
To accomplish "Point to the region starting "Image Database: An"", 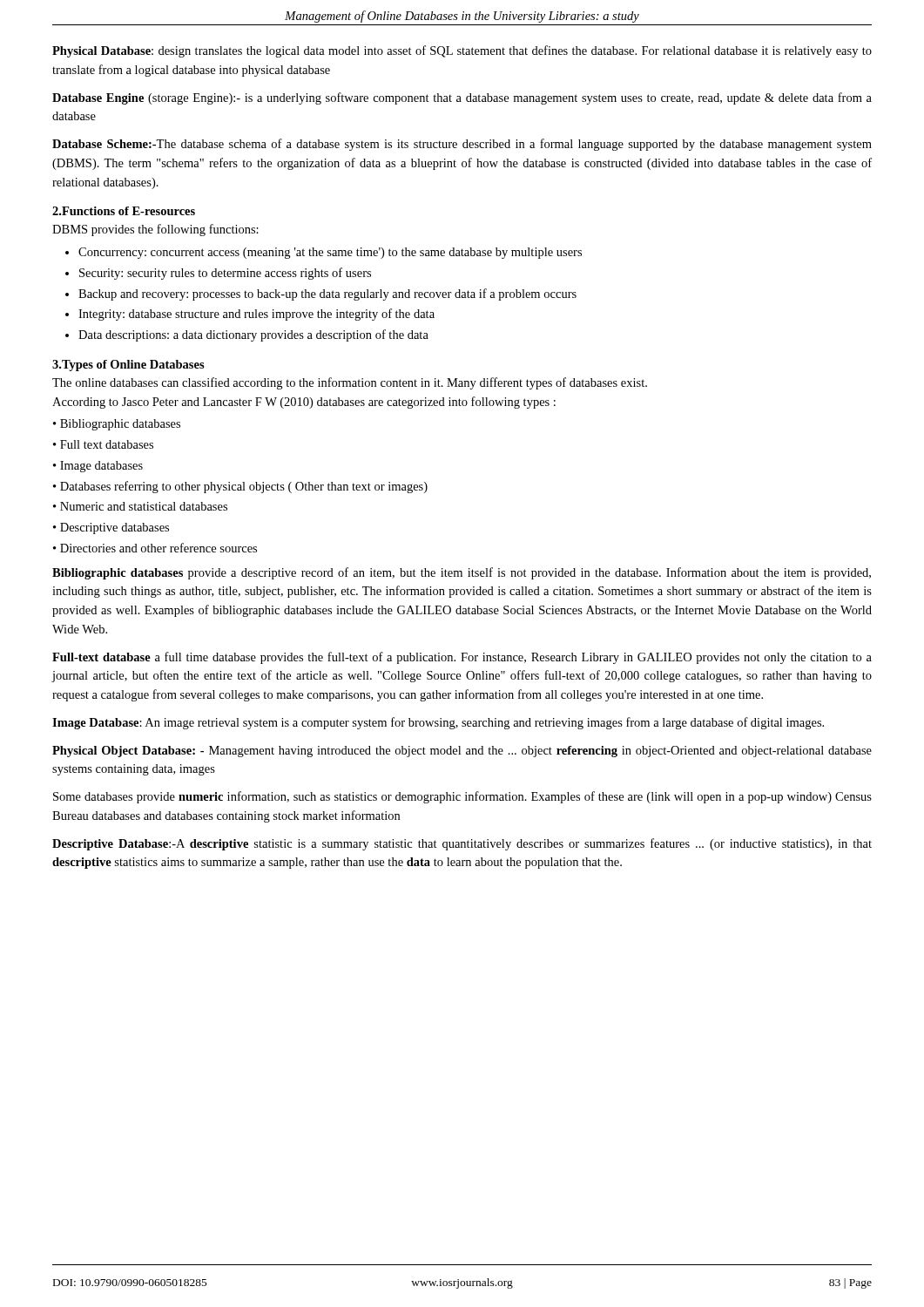I will click(439, 722).
